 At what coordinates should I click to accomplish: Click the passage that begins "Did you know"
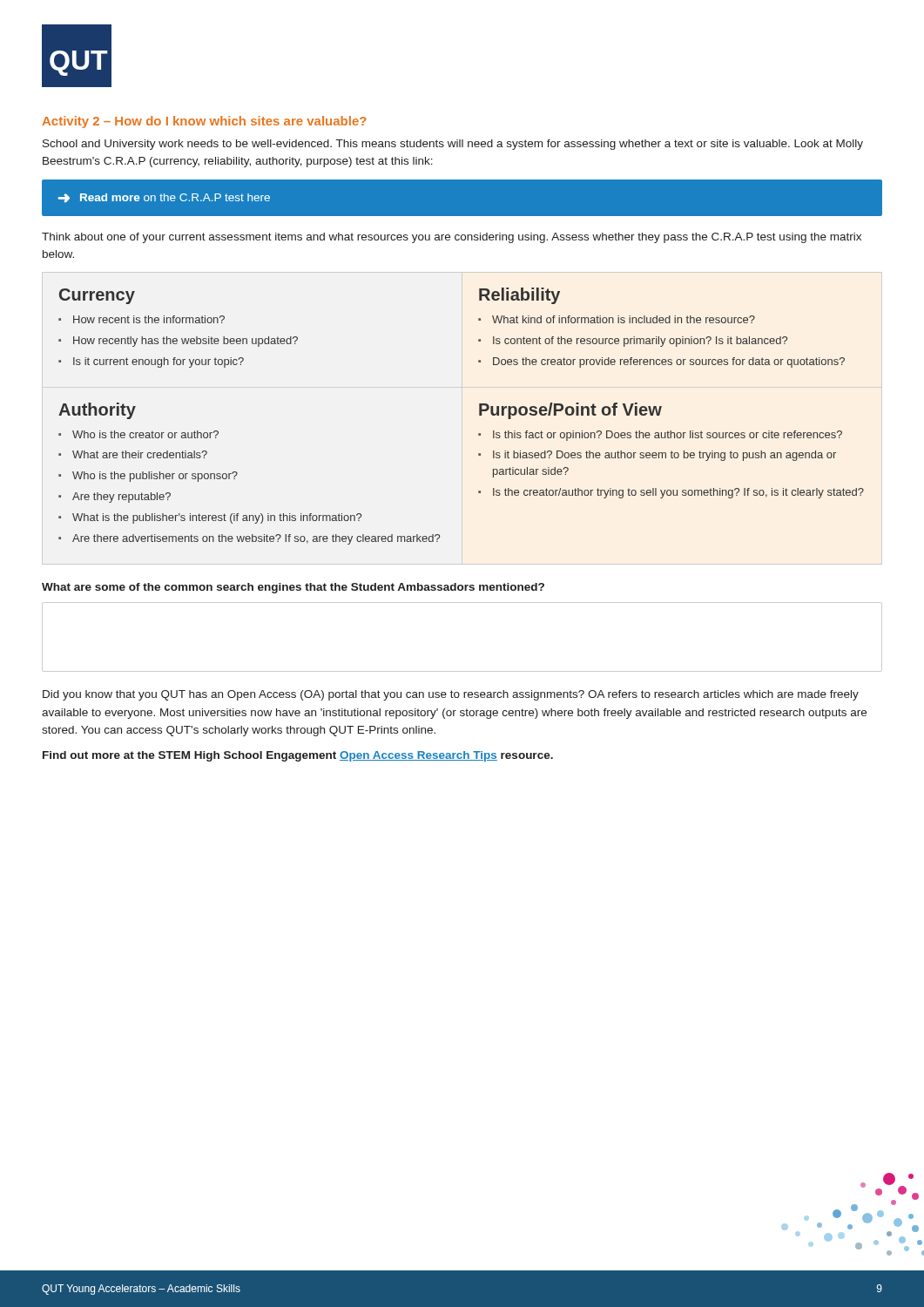tap(454, 712)
